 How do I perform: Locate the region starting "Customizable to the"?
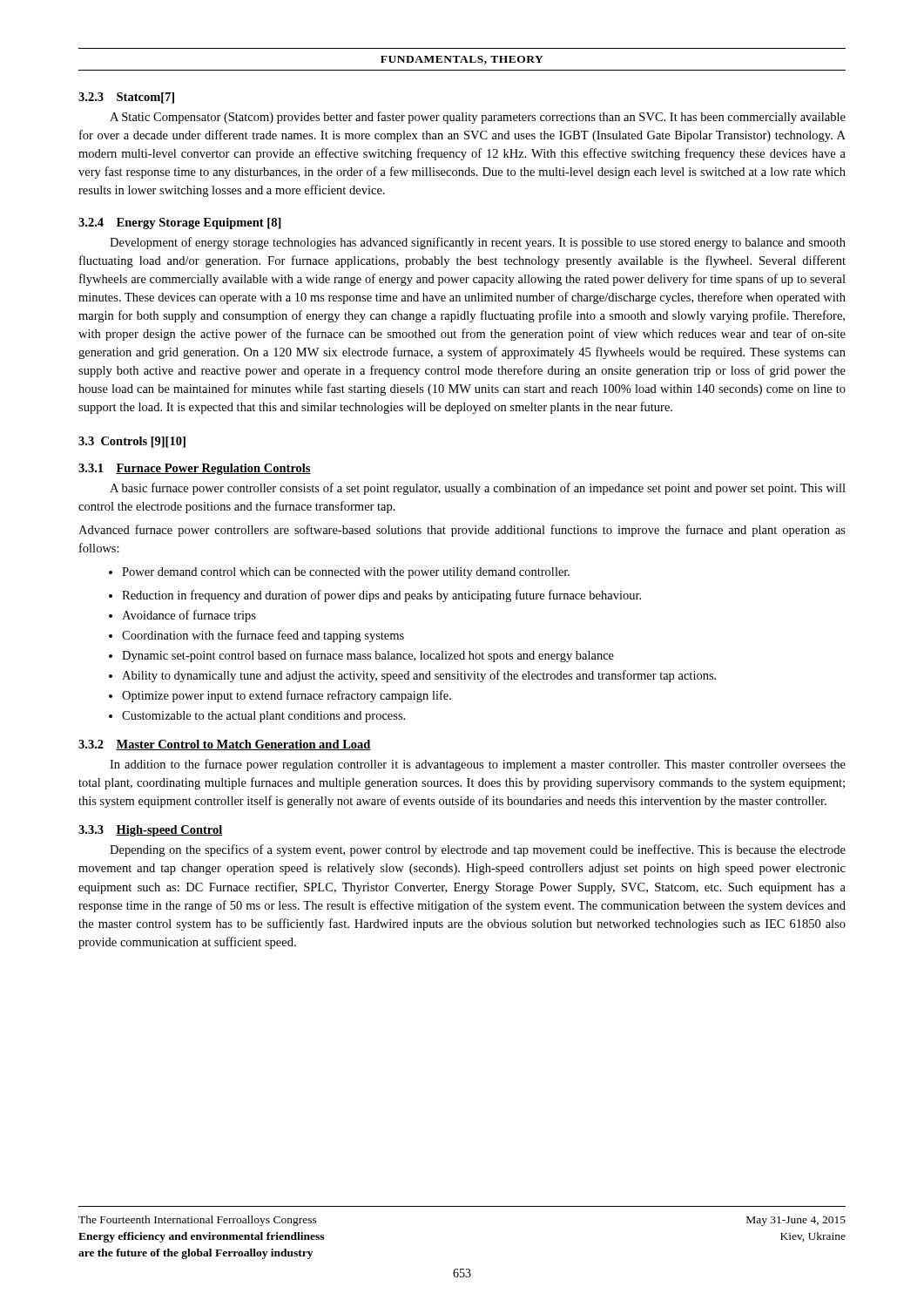coord(257,717)
